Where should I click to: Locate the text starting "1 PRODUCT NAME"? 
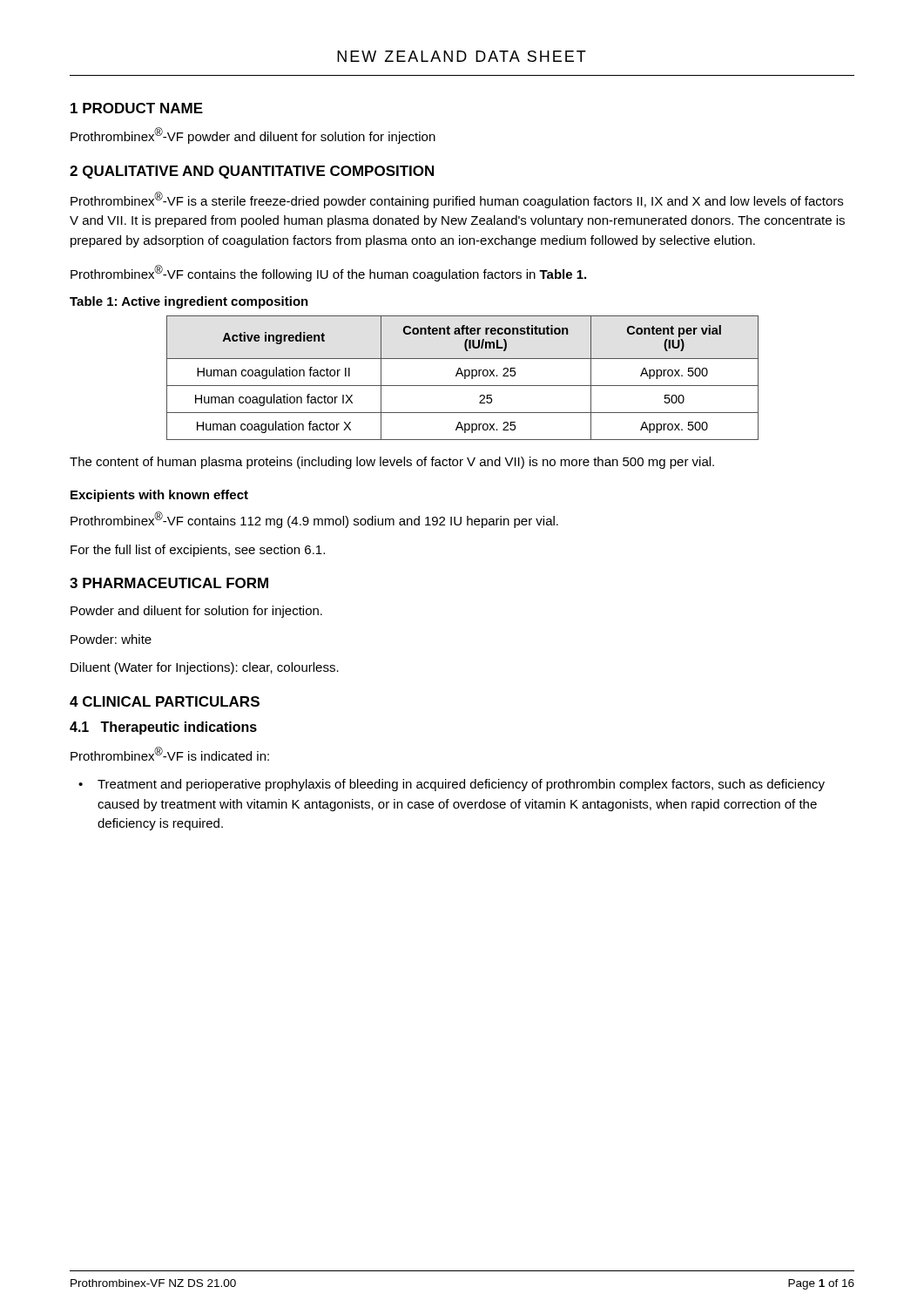click(x=136, y=108)
